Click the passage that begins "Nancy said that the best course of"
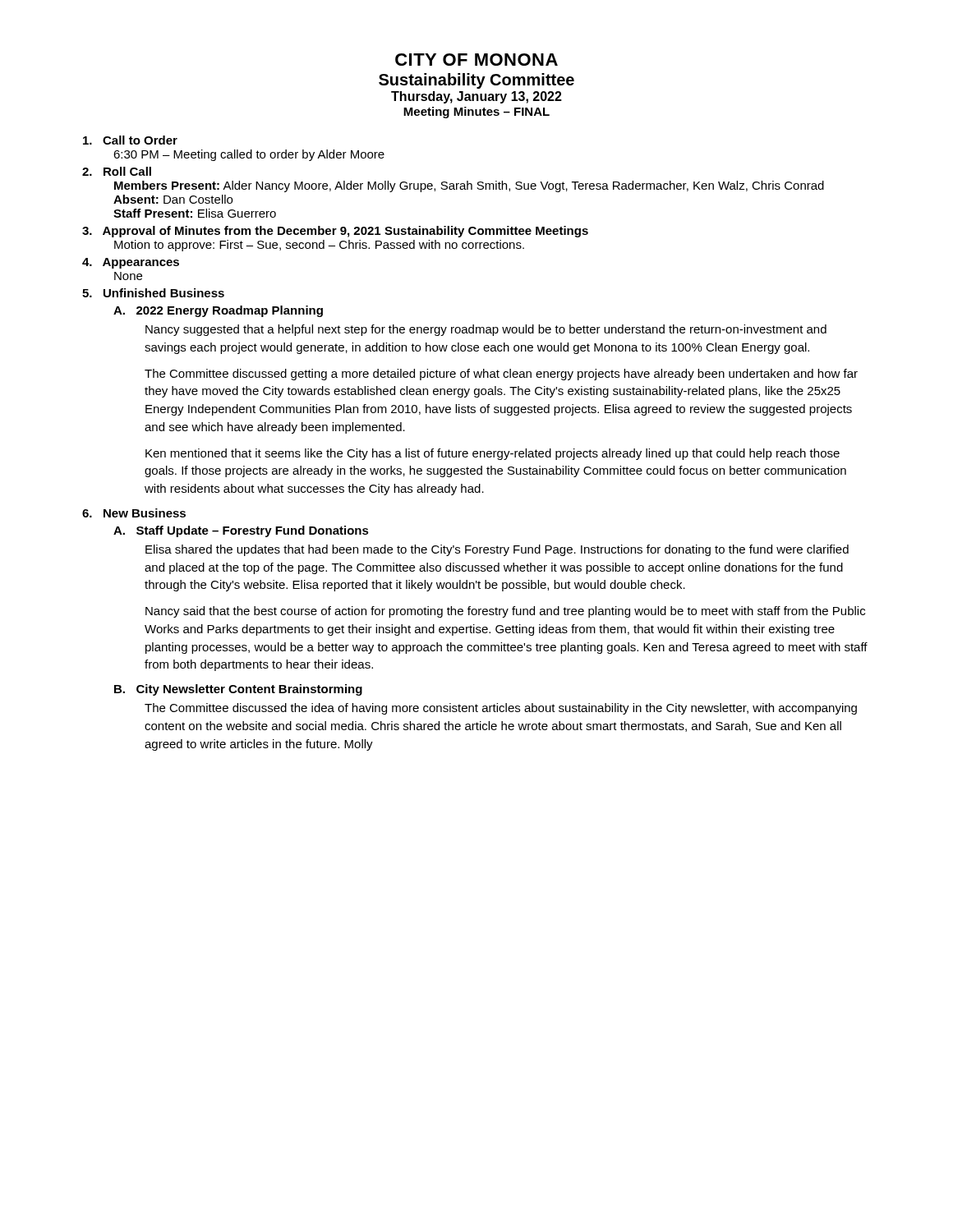The image size is (953, 1232). tap(506, 637)
